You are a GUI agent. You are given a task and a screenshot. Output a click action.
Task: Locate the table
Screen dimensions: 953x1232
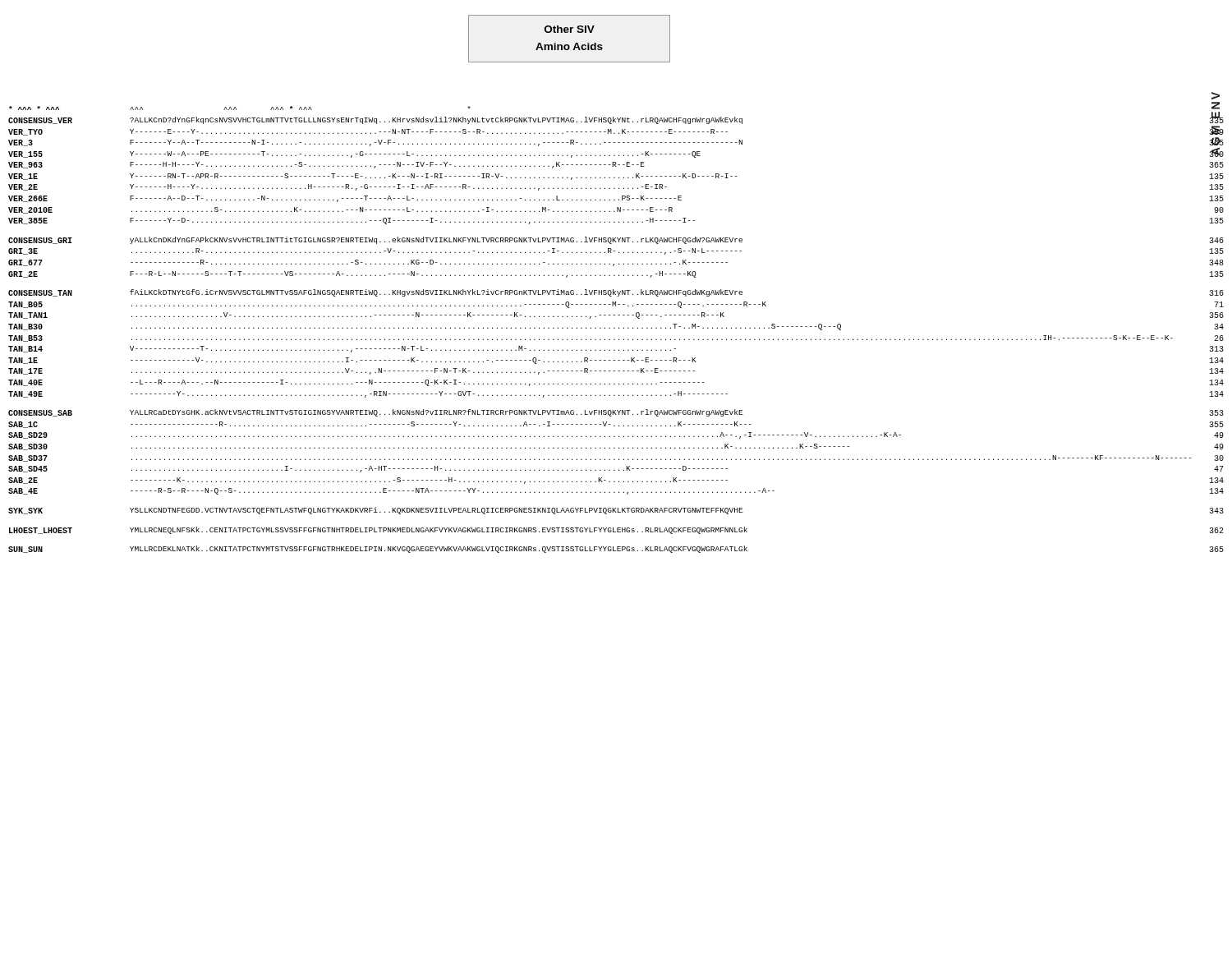point(616,526)
